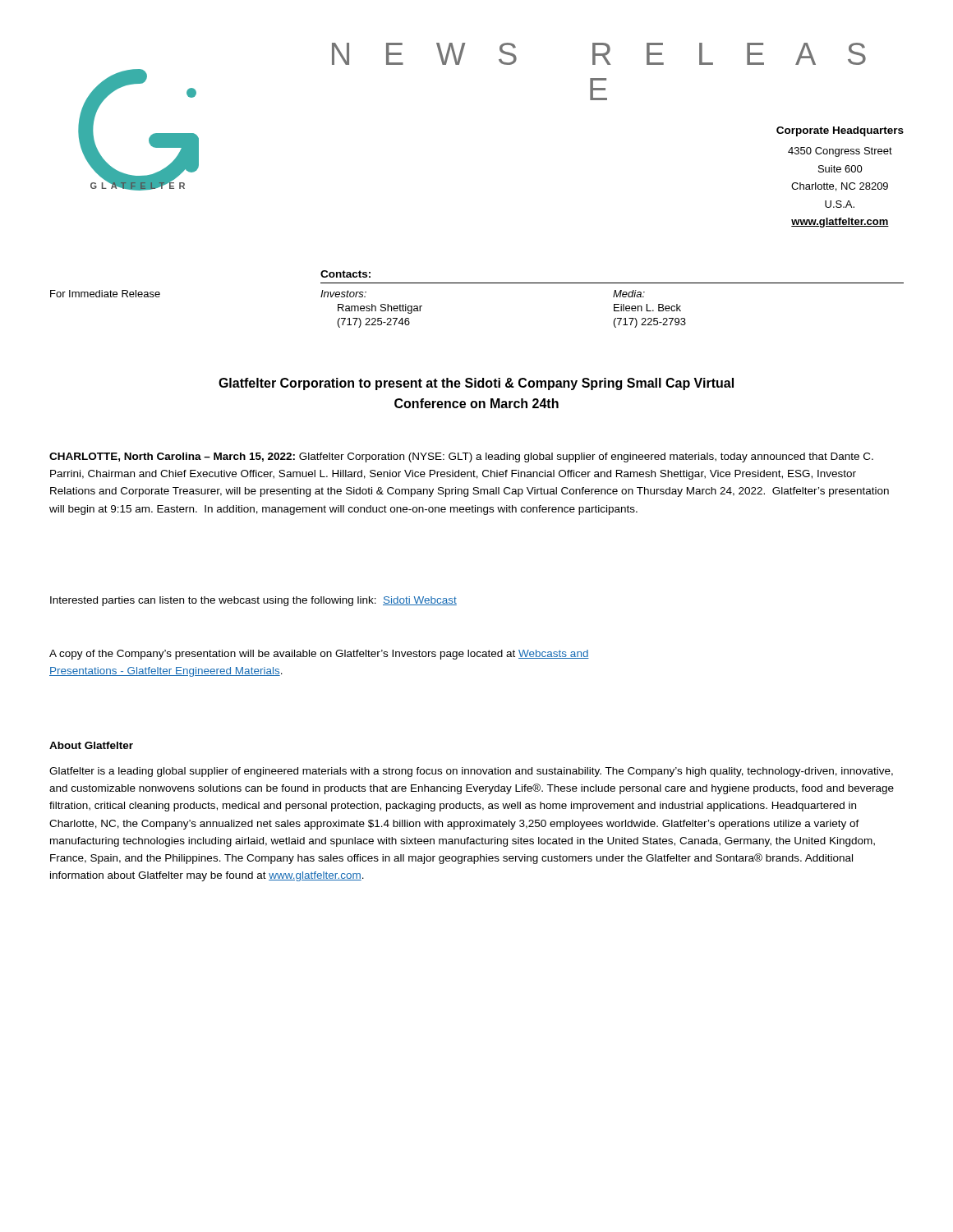
Task: Locate the title that opens with "Glatfelter Corporation to present at the Sidoti"
Action: [x=476, y=393]
